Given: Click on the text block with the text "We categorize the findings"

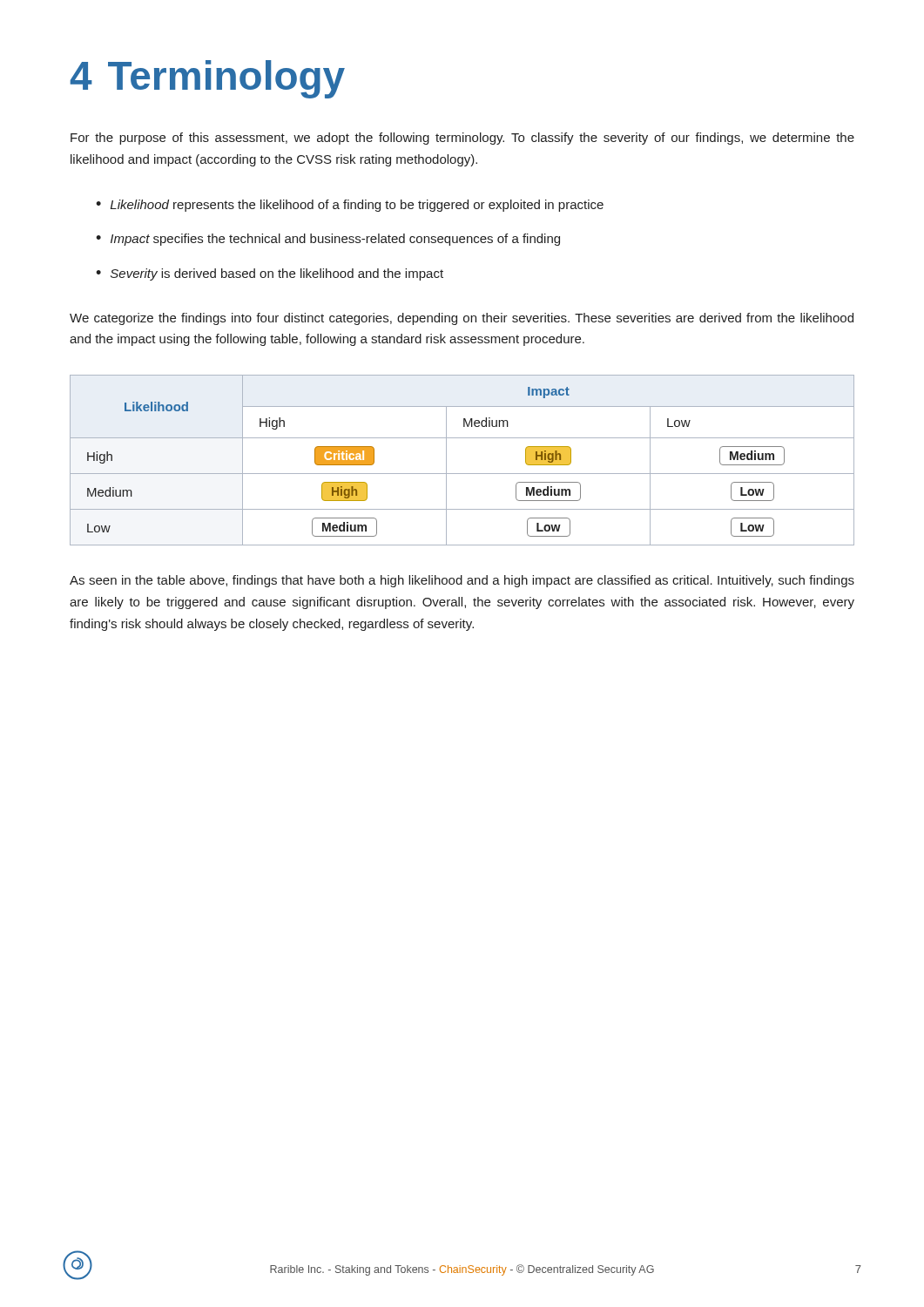Looking at the screenshot, I should 462,328.
